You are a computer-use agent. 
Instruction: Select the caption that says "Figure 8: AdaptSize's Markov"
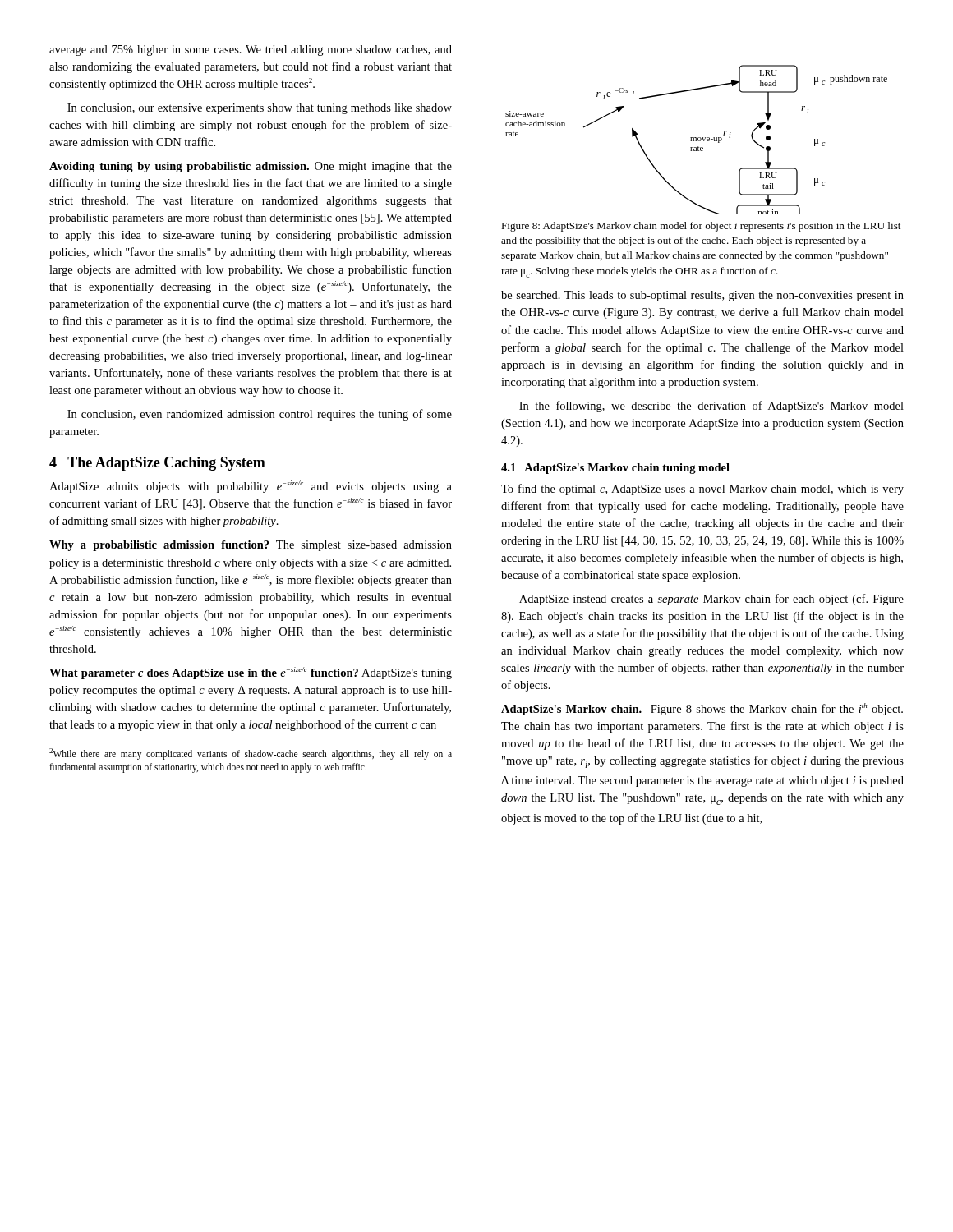(702, 249)
